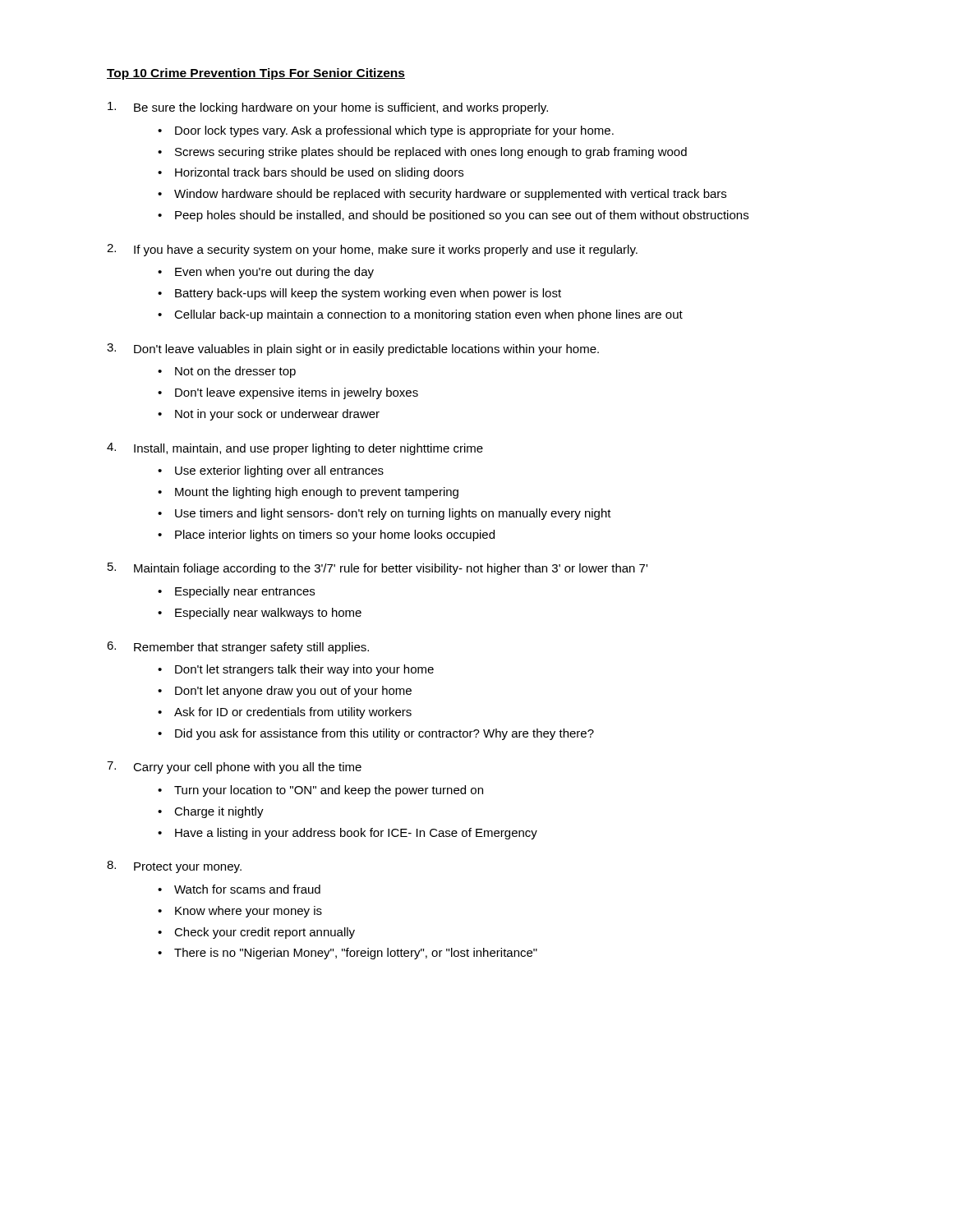This screenshot has height=1232, width=953.
Task: Click on the region starting "Install, maintain, and use proper"
Action: [308, 449]
